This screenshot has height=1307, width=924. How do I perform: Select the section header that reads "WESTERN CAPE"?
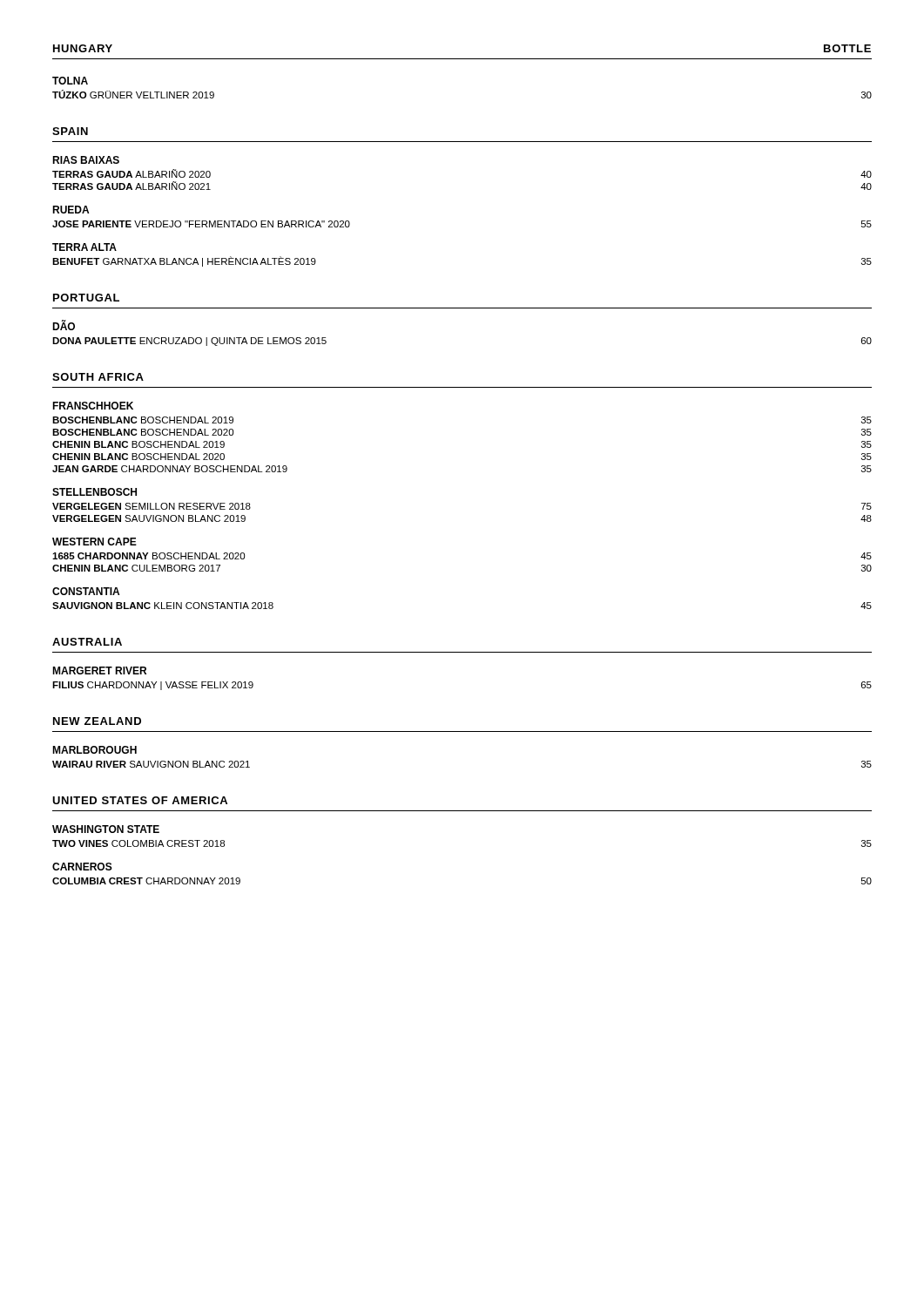(x=94, y=542)
